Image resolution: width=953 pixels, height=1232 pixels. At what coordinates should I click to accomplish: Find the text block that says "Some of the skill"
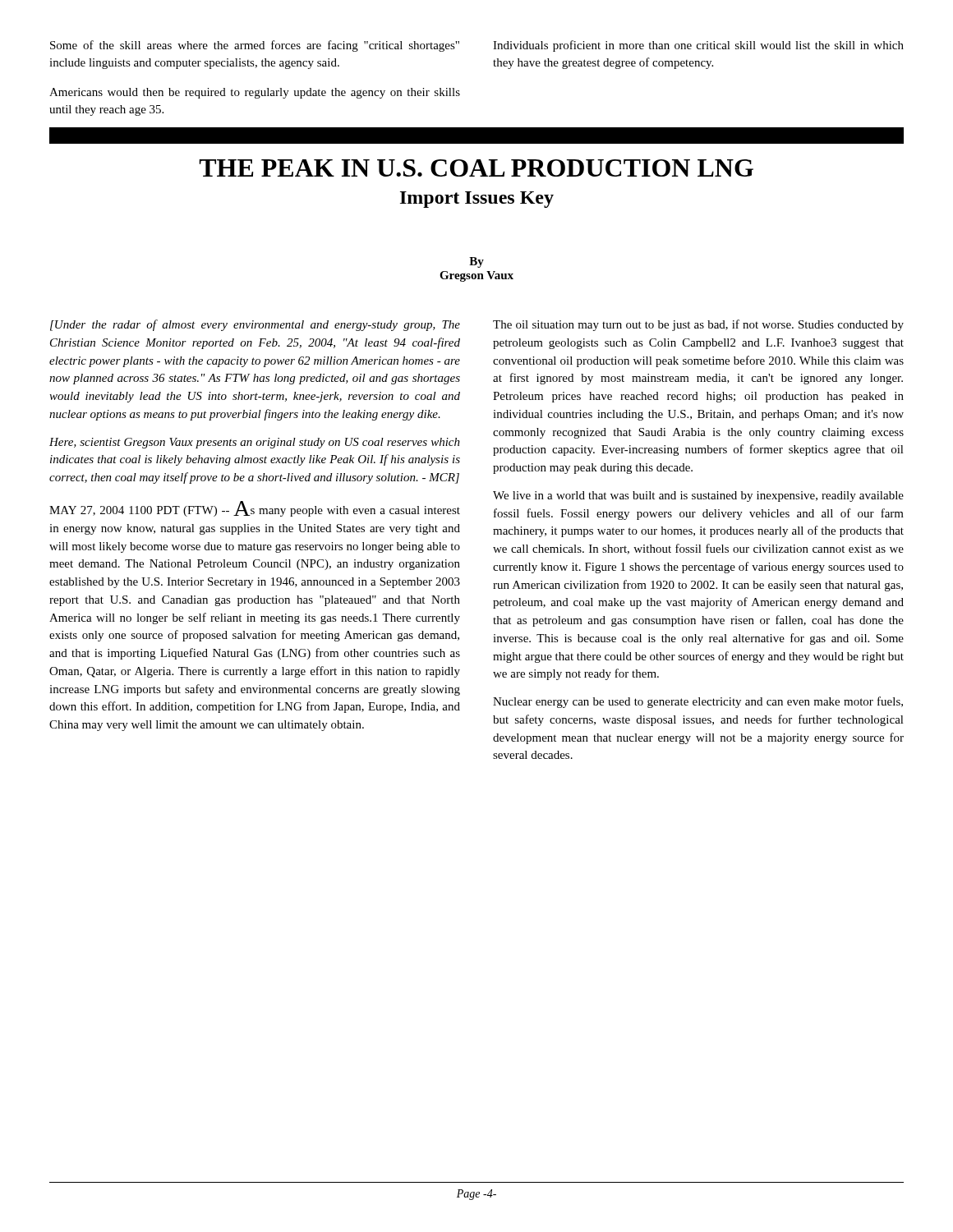[x=255, y=78]
